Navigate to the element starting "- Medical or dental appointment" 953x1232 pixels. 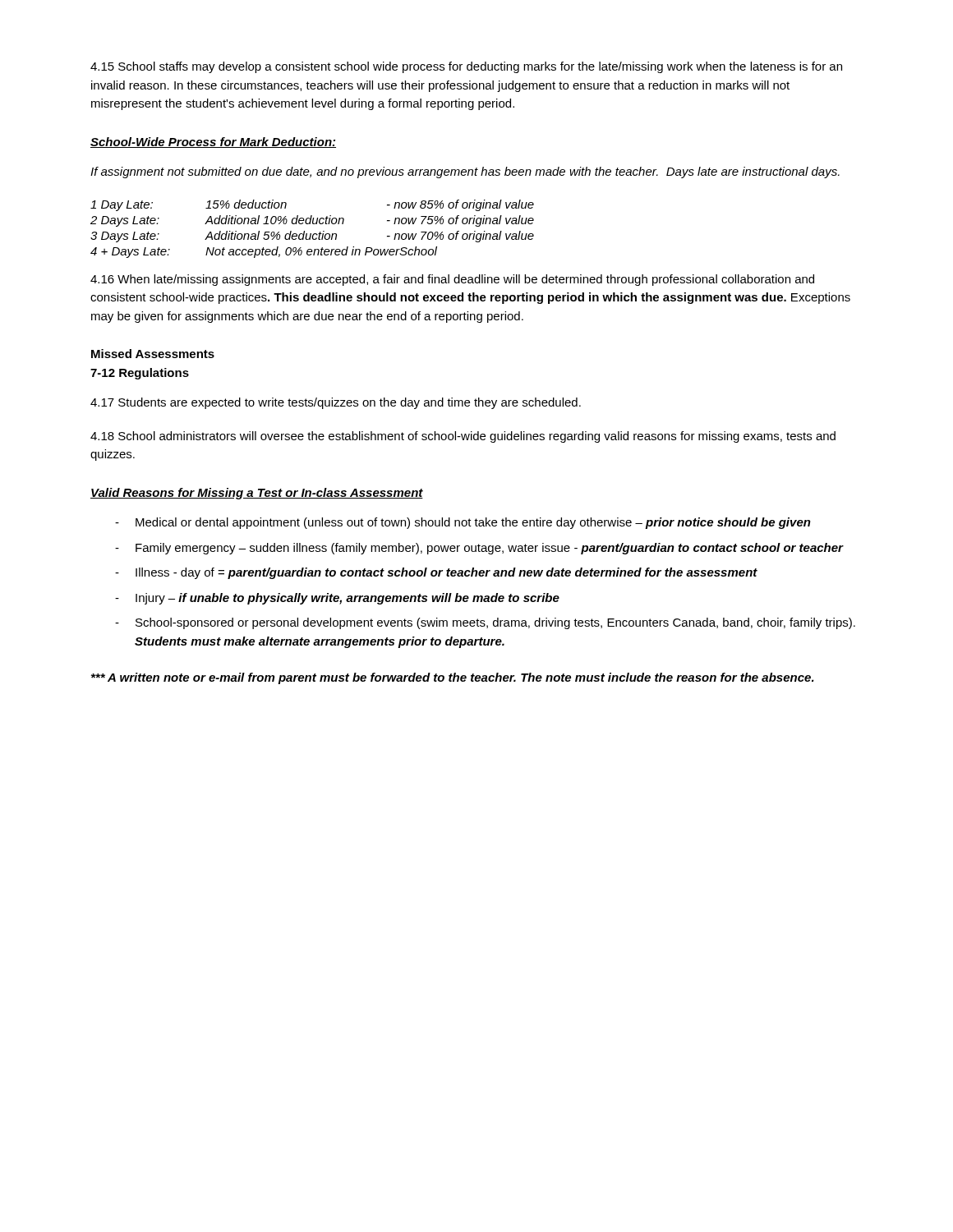[x=463, y=523]
